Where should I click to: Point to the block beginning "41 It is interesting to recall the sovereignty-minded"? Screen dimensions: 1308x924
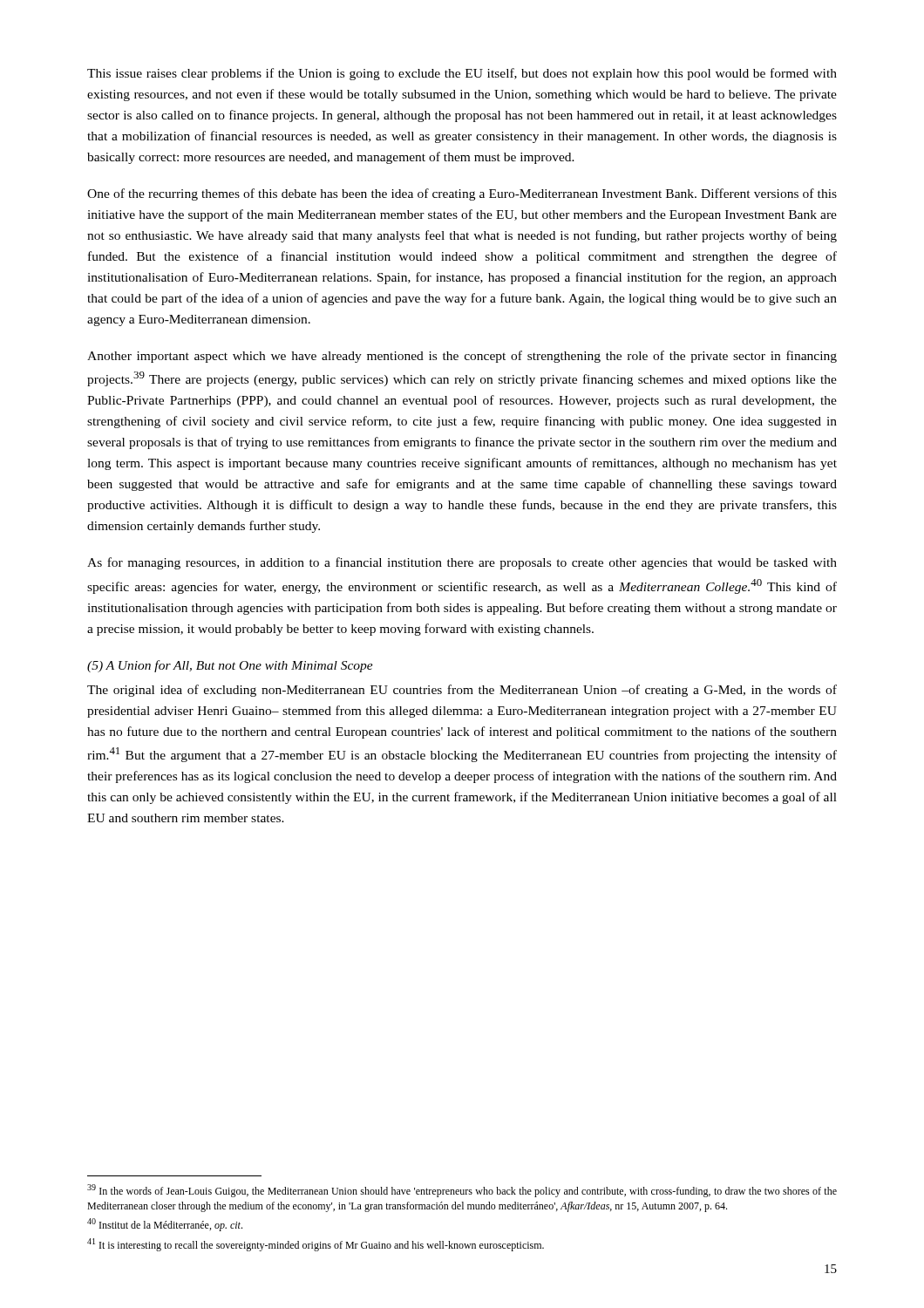coord(316,1244)
